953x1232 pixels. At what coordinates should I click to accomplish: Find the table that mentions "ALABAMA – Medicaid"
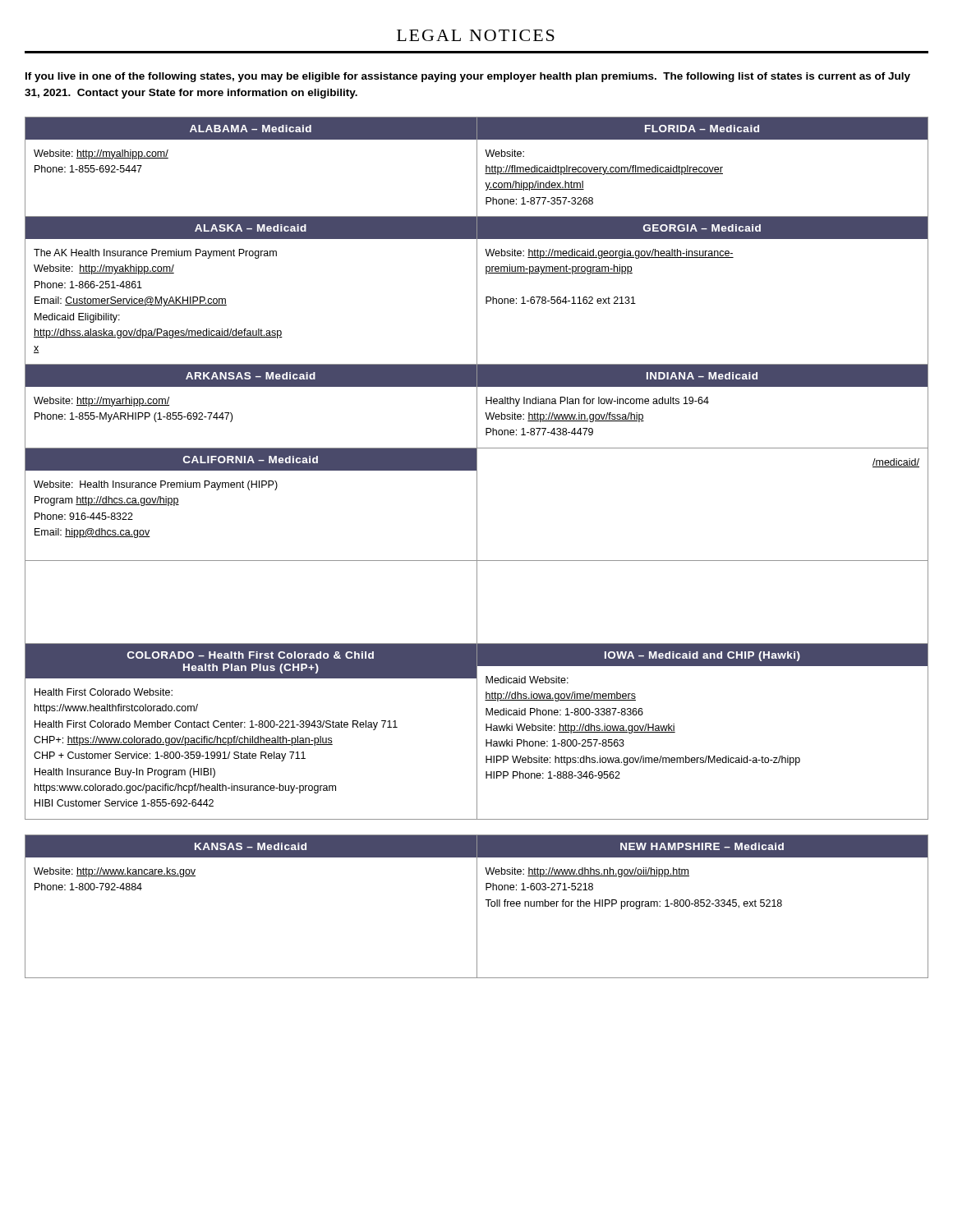tap(476, 468)
